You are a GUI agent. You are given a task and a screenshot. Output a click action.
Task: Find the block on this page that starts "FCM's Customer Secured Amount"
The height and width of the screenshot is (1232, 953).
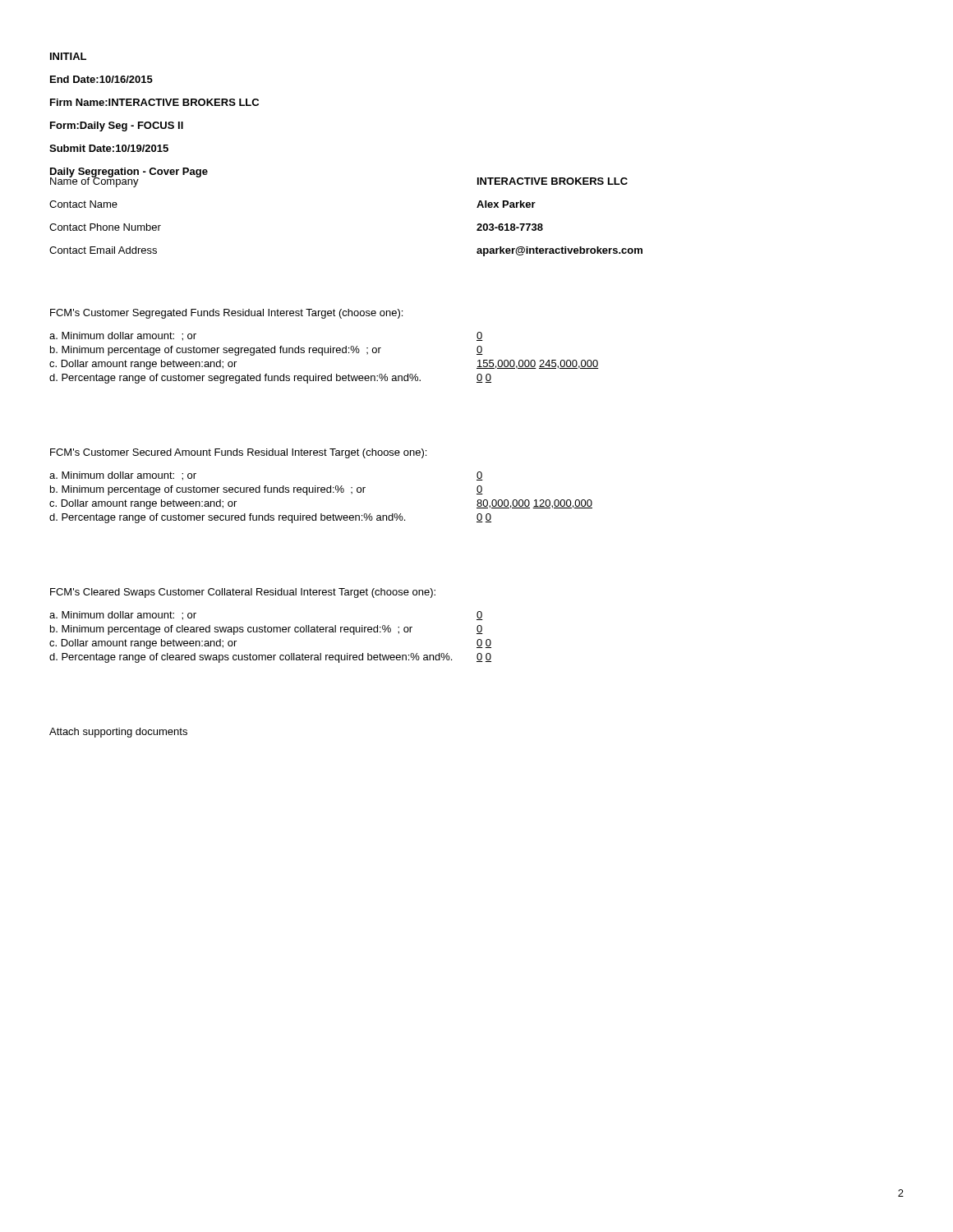point(238,453)
